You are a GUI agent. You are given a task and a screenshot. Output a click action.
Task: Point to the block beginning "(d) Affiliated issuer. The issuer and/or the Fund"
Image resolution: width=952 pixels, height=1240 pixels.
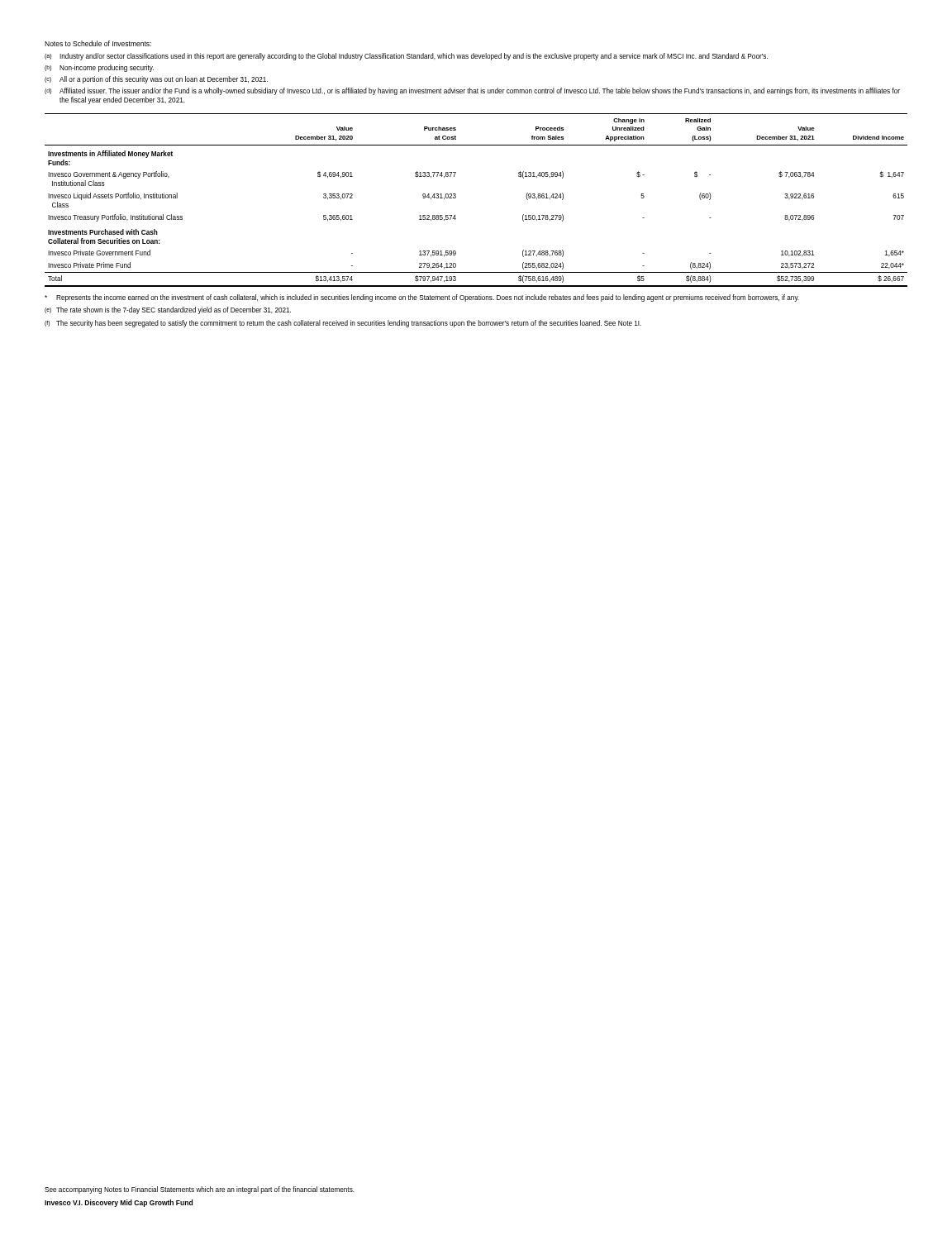(x=476, y=96)
